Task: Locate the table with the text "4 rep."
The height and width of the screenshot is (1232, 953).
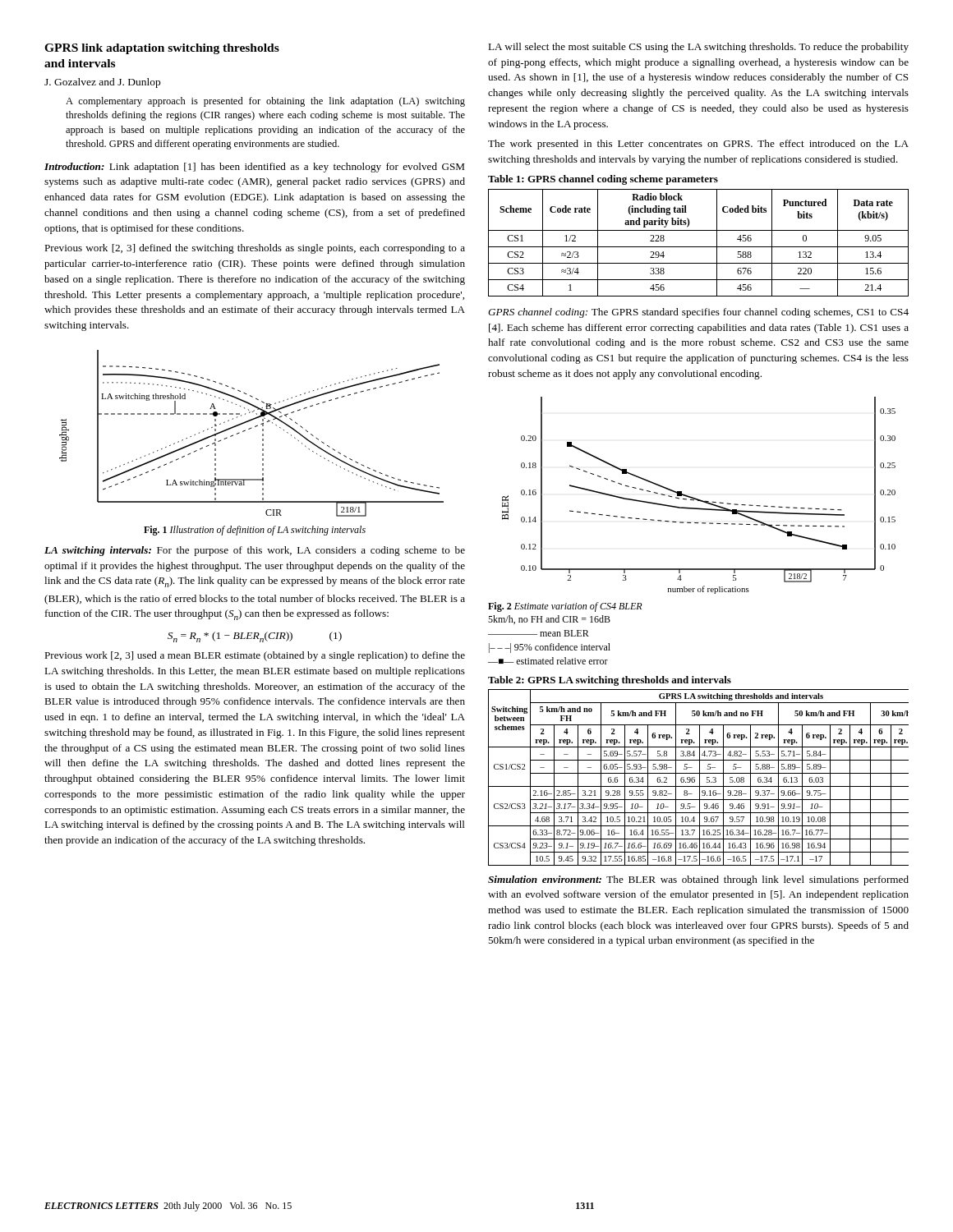Action: coord(698,777)
